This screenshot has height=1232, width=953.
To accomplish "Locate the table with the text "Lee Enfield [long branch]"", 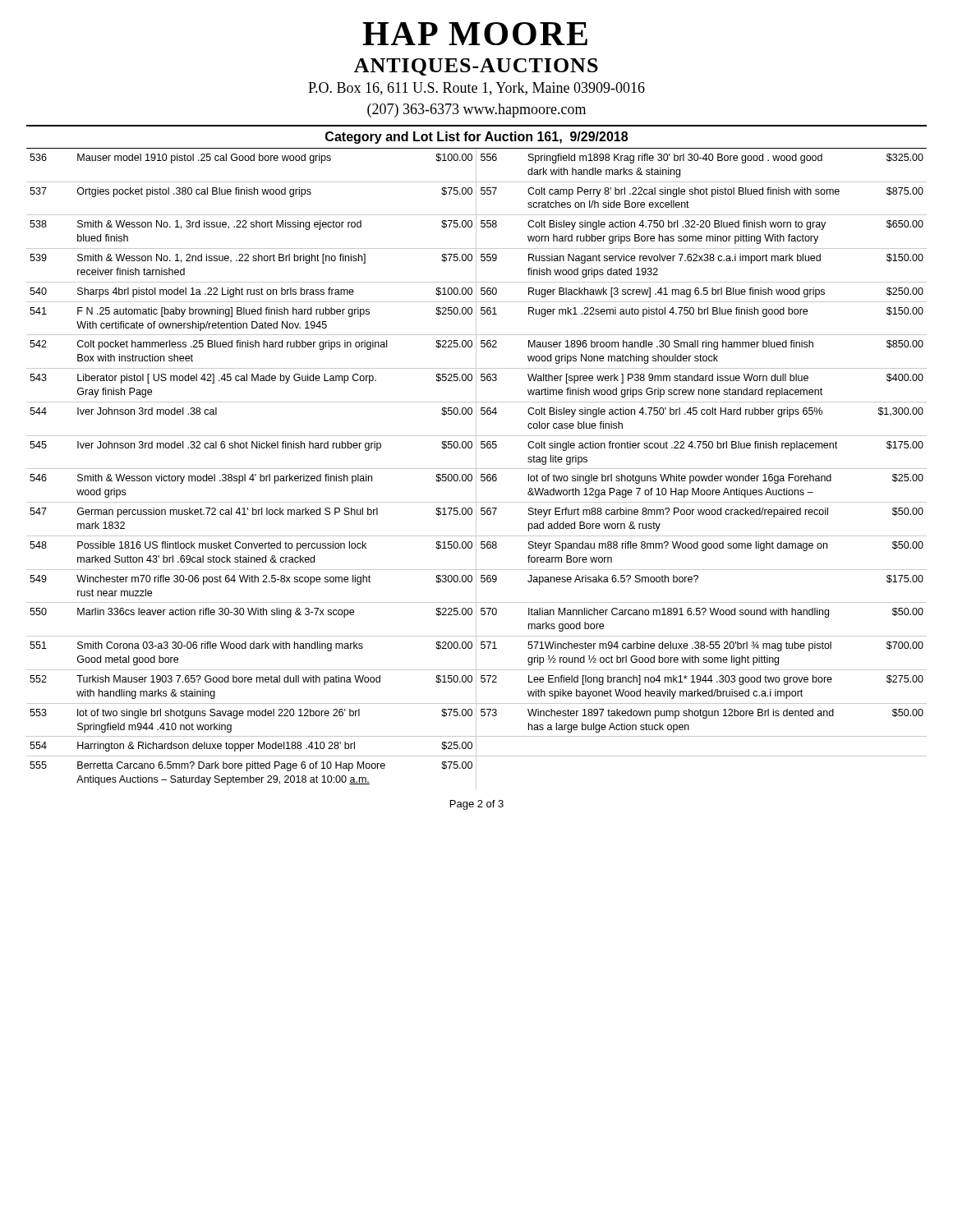I will pos(476,469).
